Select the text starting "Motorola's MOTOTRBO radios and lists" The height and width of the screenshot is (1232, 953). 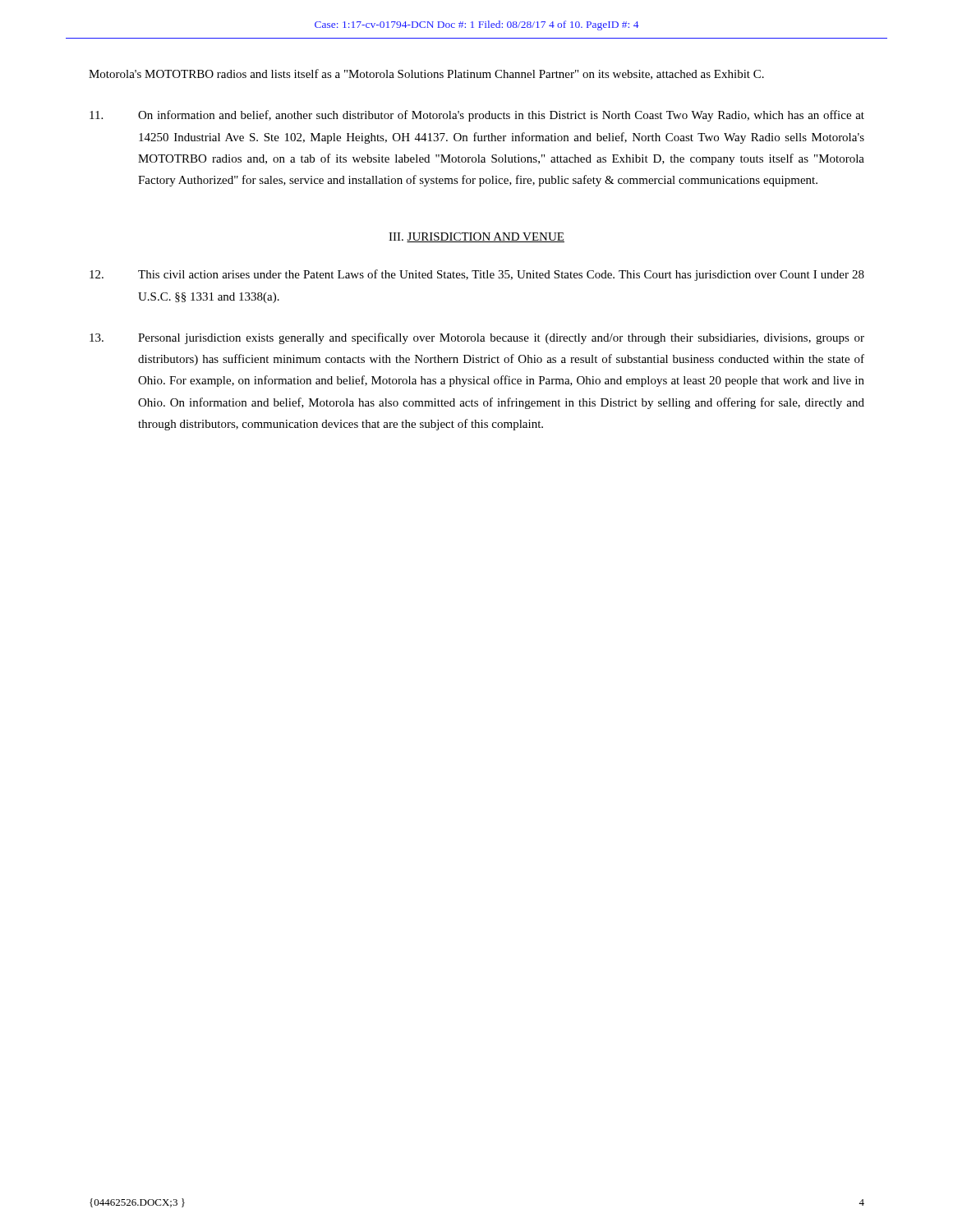(x=427, y=74)
